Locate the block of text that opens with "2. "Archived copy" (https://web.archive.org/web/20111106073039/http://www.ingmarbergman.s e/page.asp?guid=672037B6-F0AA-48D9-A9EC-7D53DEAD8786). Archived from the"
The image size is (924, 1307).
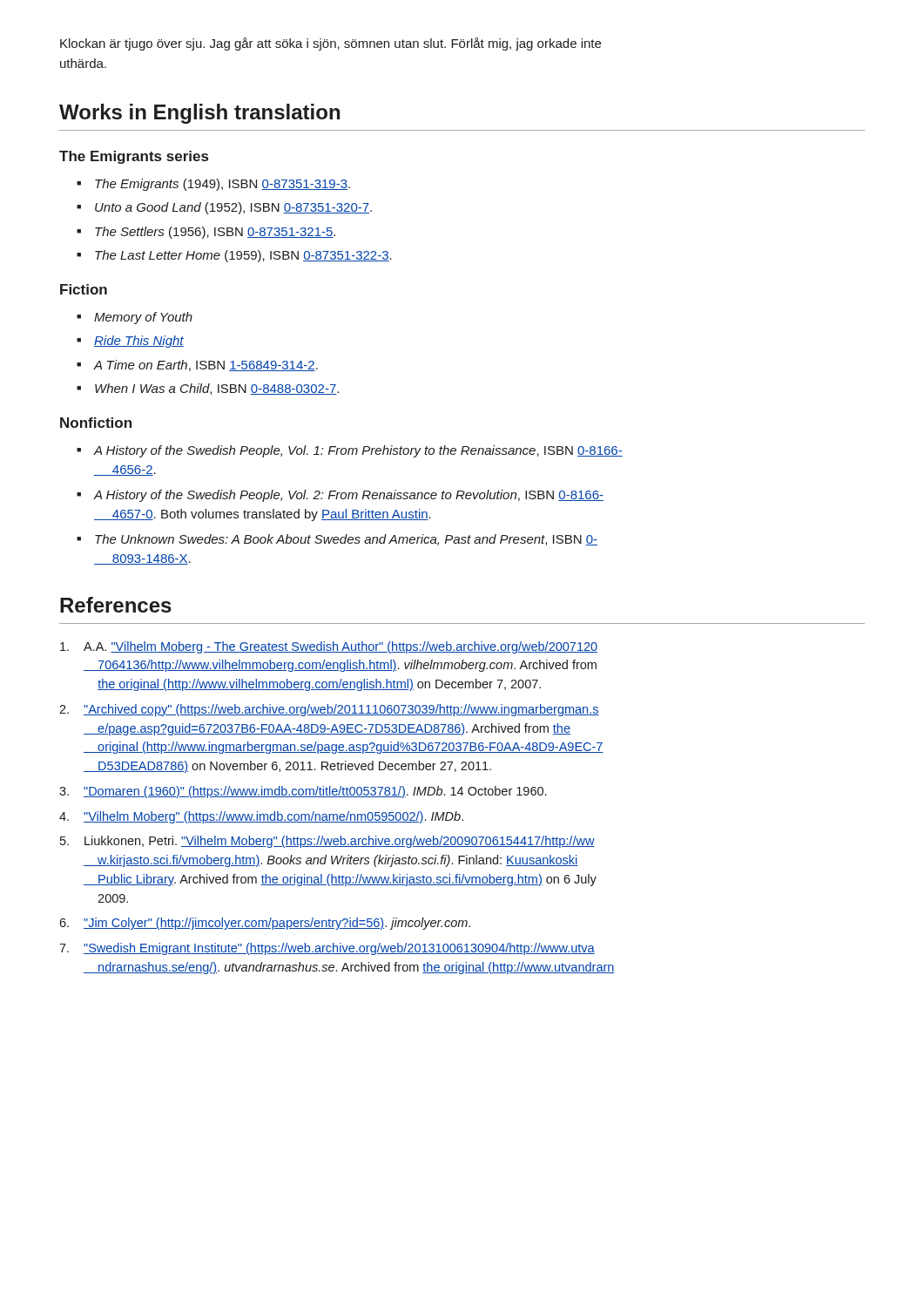[x=462, y=738]
